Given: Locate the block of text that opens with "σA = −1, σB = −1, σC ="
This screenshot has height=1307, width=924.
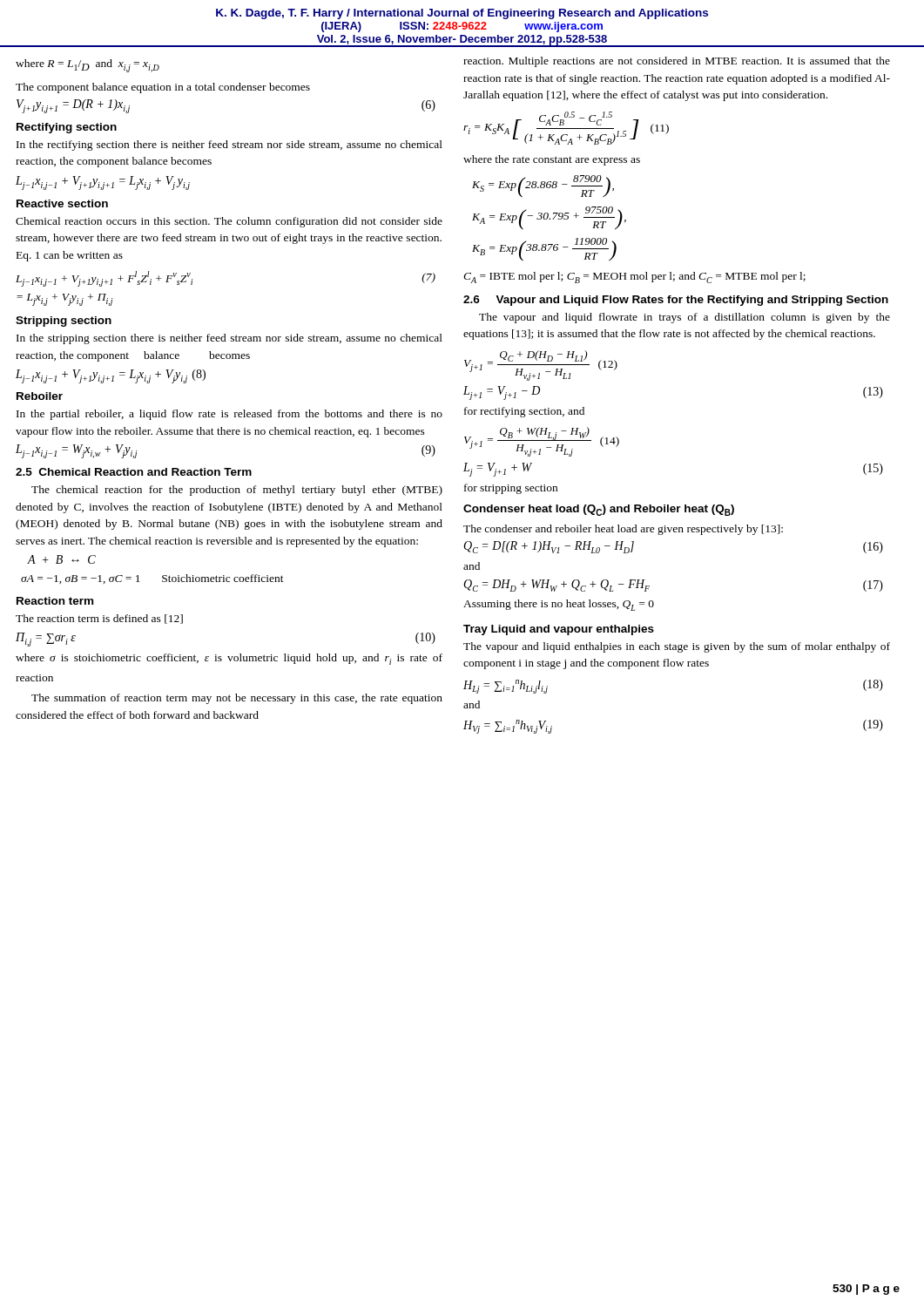Looking at the screenshot, I should tap(152, 578).
